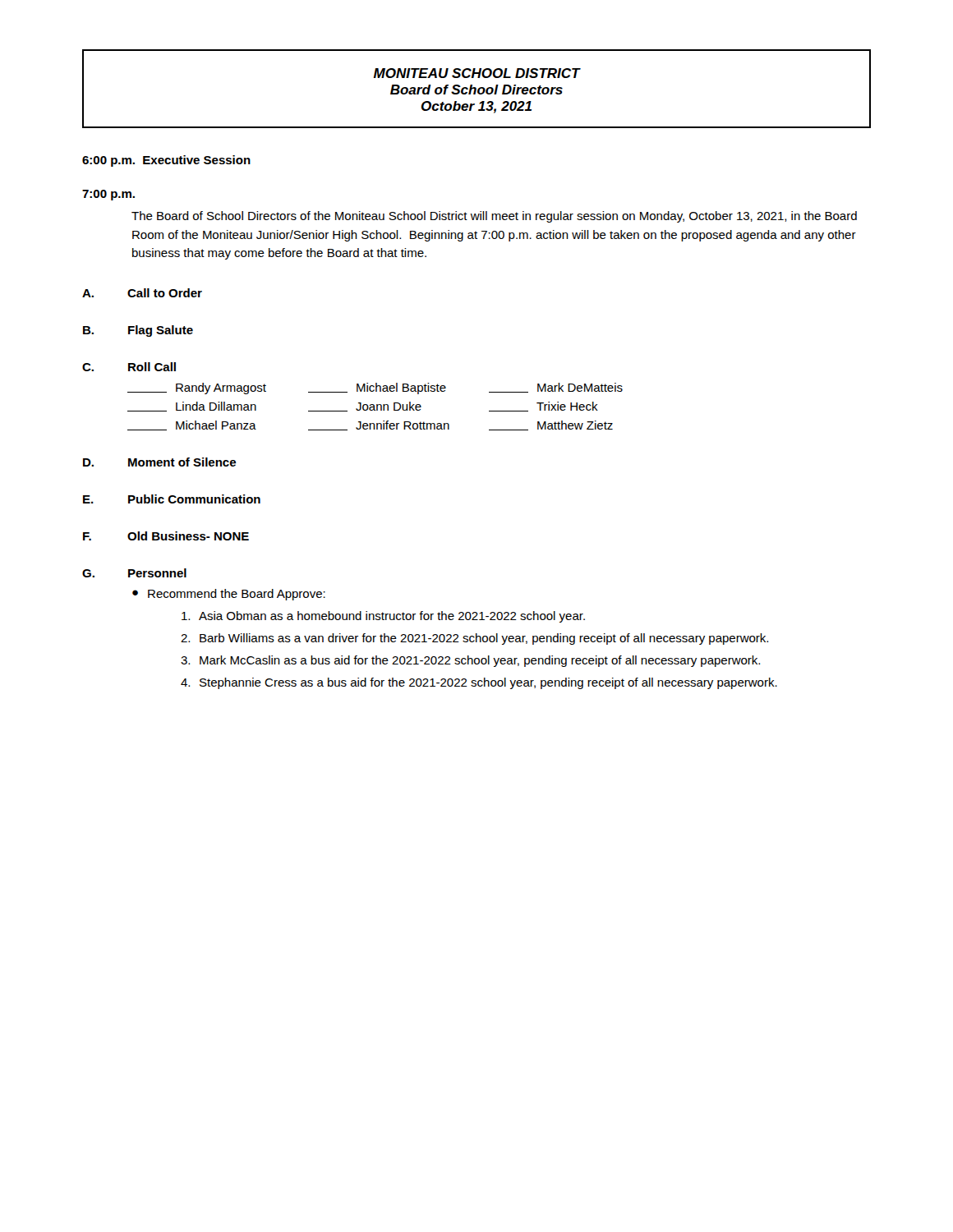Click on the region starting "6:00 p.m. Executive Session"
The height and width of the screenshot is (1232, 953).
[x=166, y=160]
